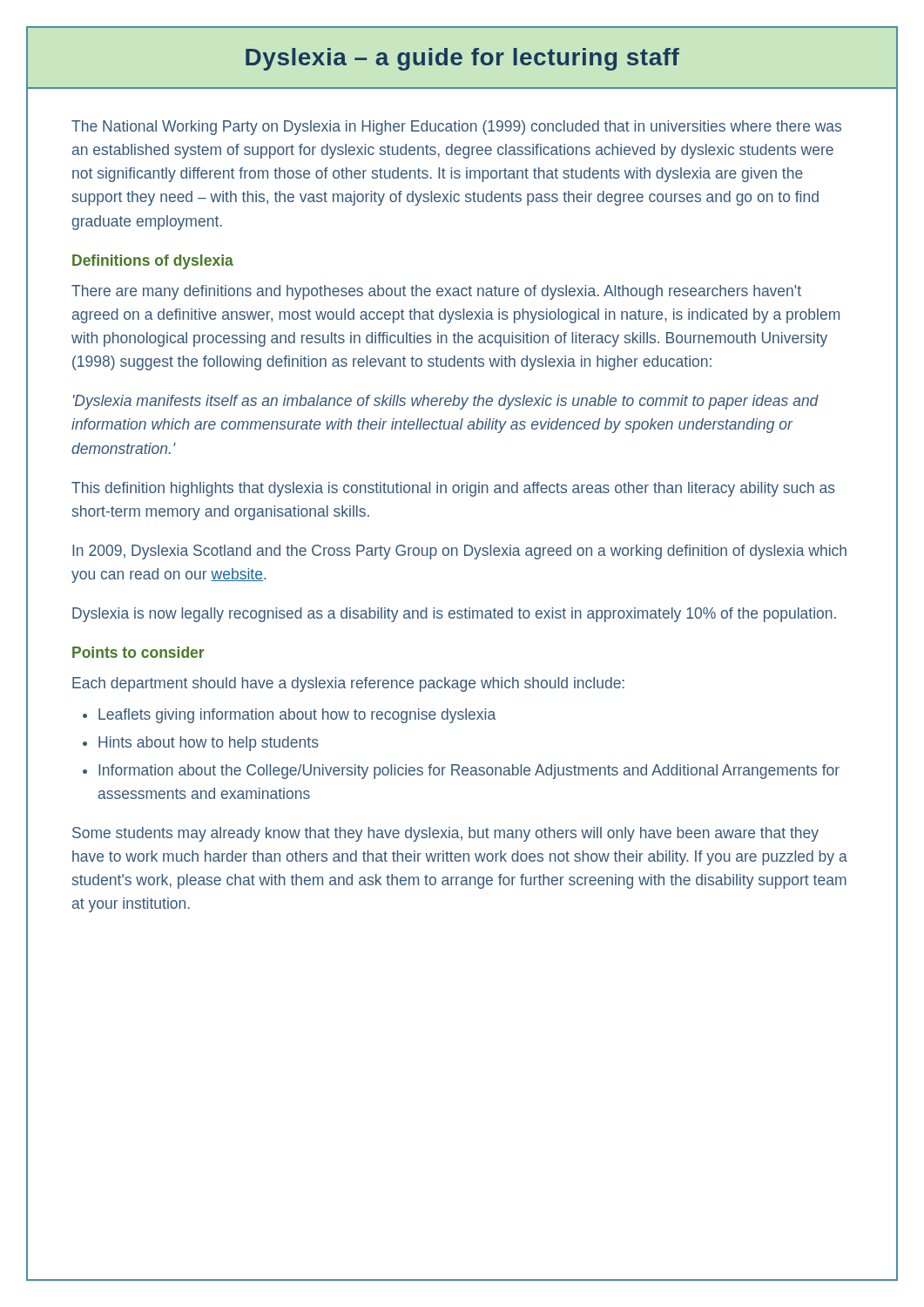This screenshot has width=924, height=1307.
Task: Find the text block containing "The National Working Party"
Action: pos(457,174)
